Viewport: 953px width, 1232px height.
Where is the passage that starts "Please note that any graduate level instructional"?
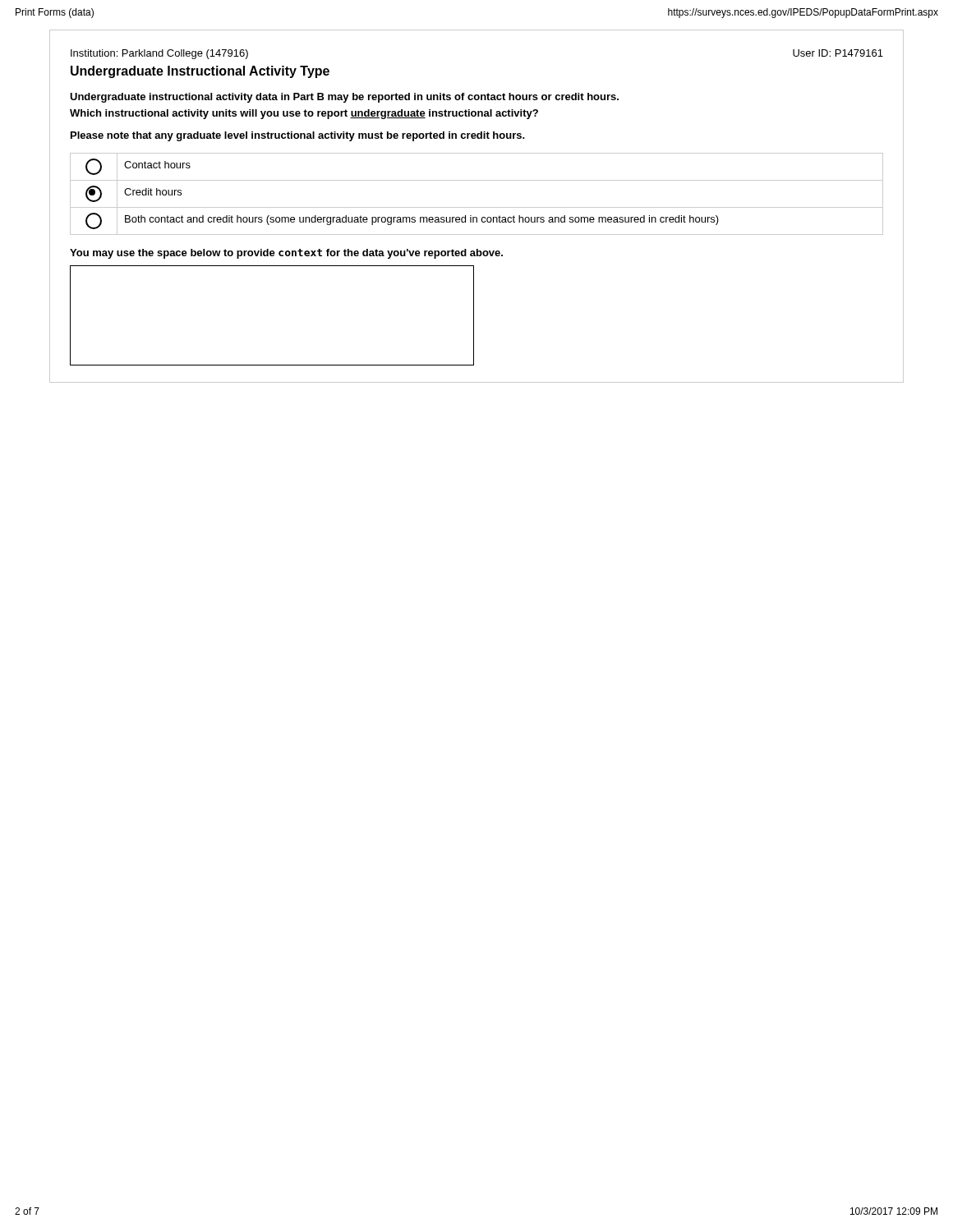coord(297,135)
